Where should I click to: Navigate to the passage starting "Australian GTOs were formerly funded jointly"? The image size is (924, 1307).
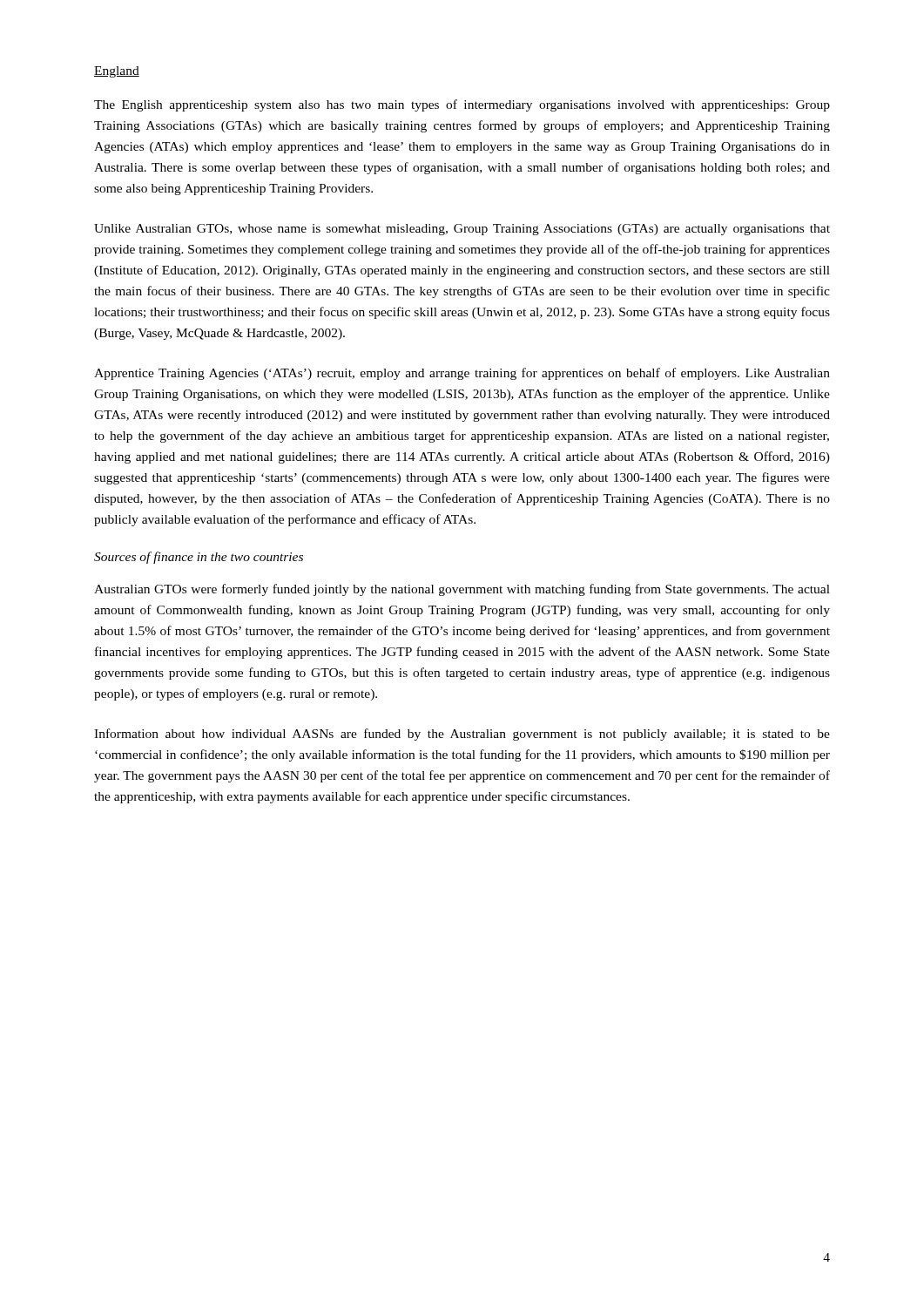(x=462, y=641)
